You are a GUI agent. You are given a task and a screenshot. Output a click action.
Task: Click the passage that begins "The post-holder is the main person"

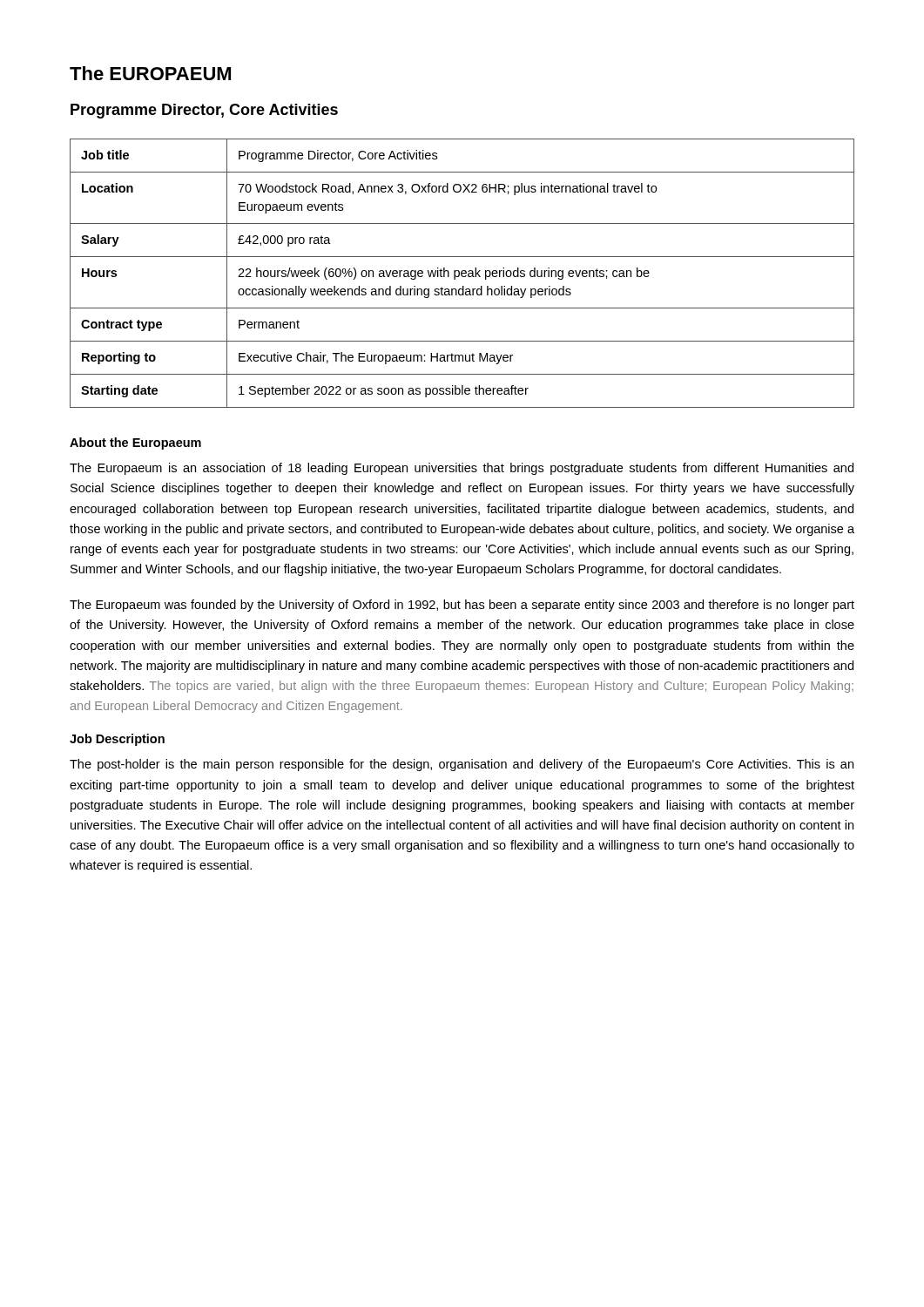coord(462,815)
